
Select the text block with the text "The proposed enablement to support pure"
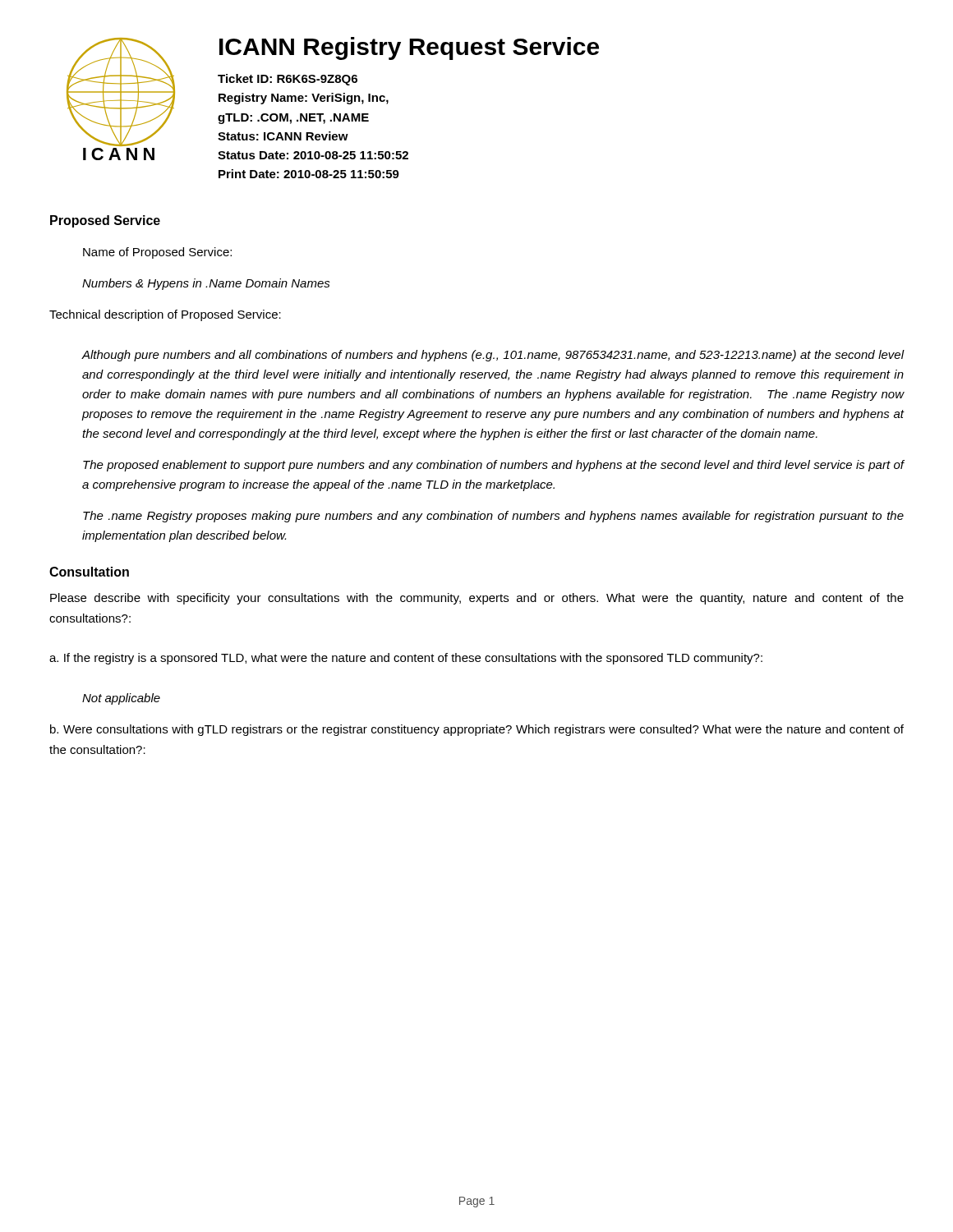pos(493,474)
